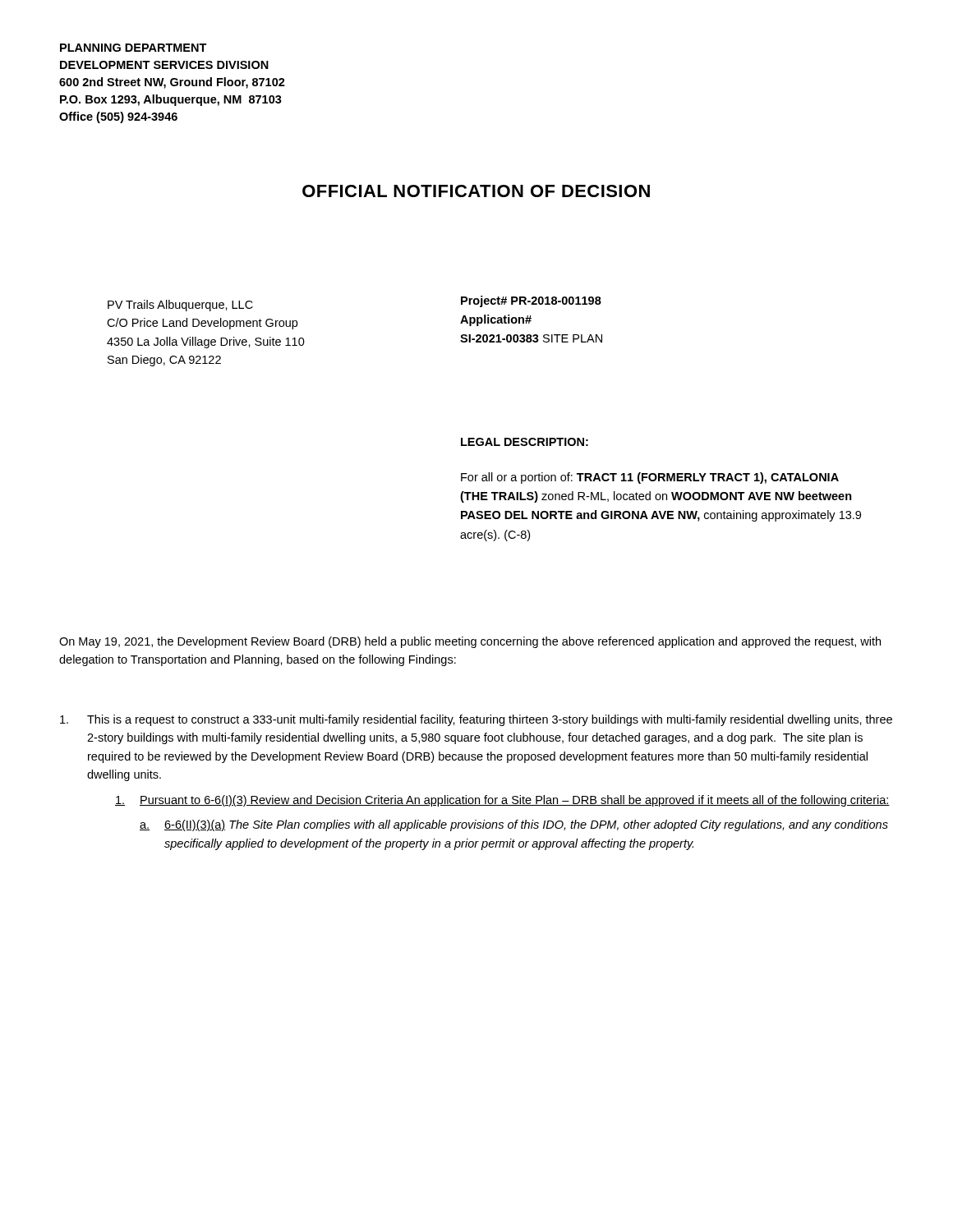This screenshot has height=1232, width=953.
Task: Select the element starting "Project# PR-2018-001198 Application# SI-2021-00383 SITE PLAN"
Action: [531, 301]
